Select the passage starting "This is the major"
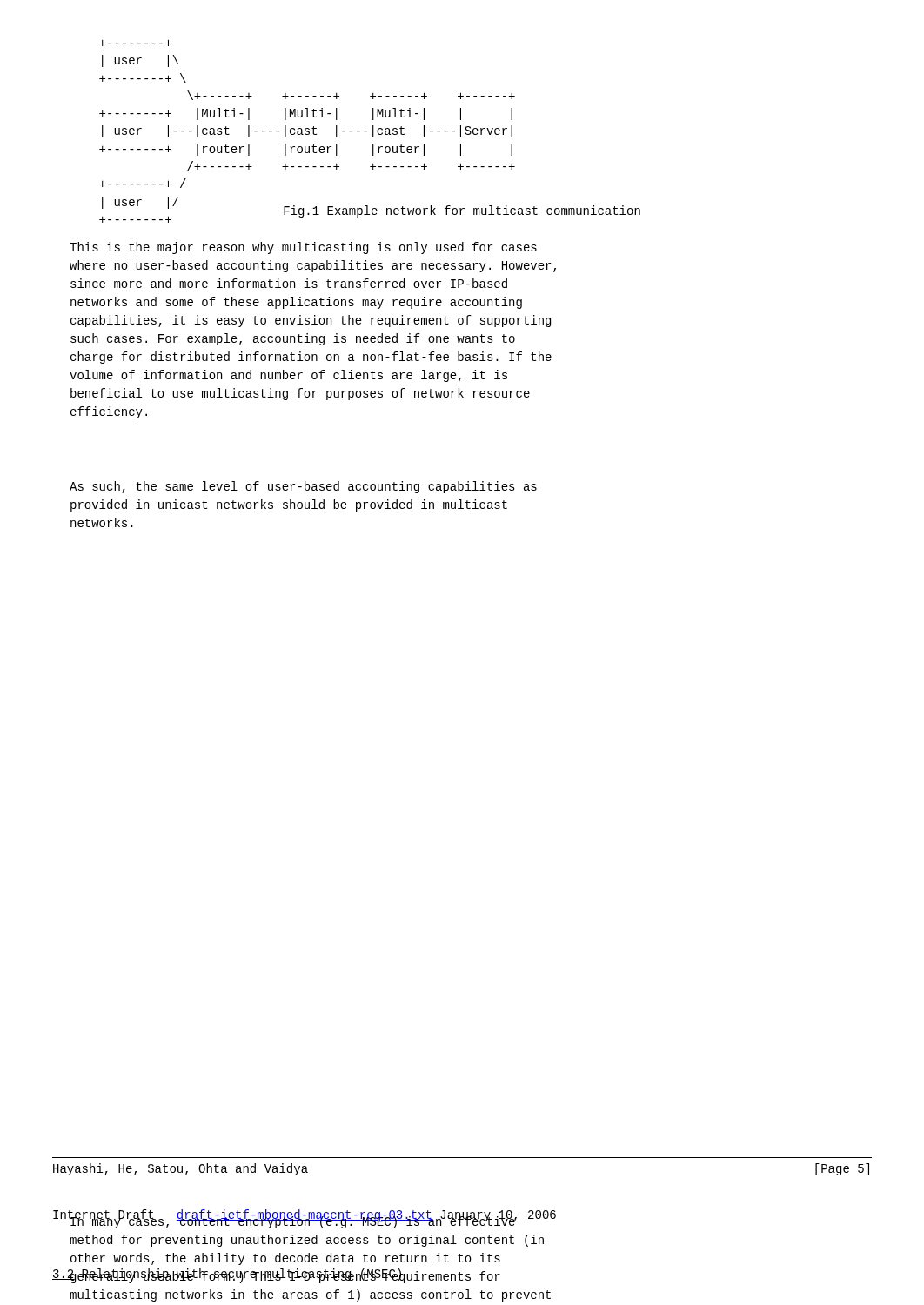Viewport: 924px width, 1305px height. click(314, 330)
